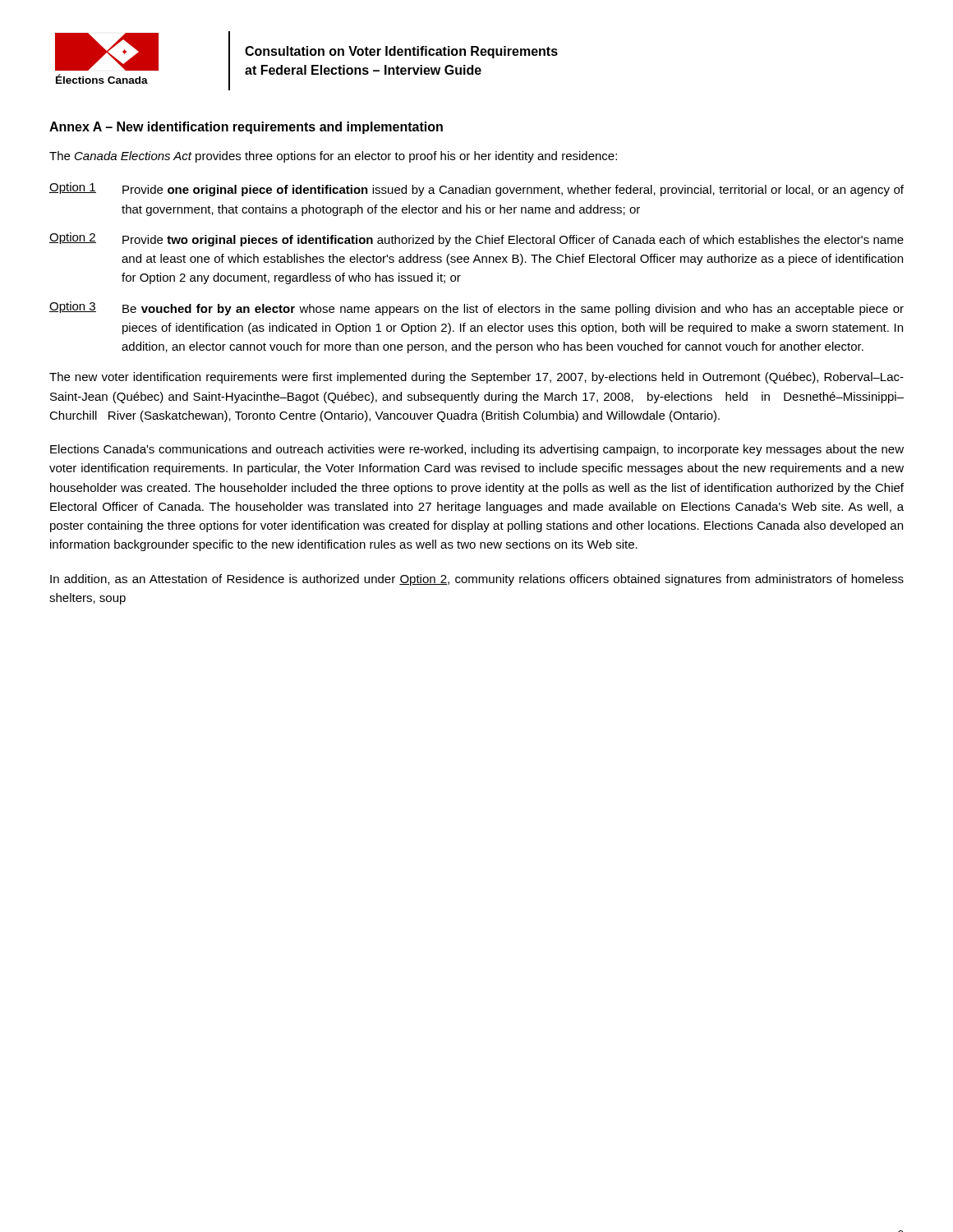The width and height of the screenshot is (953, 1232).
Task: Point to the block beginning "The new voter identification requirements were first"
Action: pyautogui.click(x=476, y=396)
